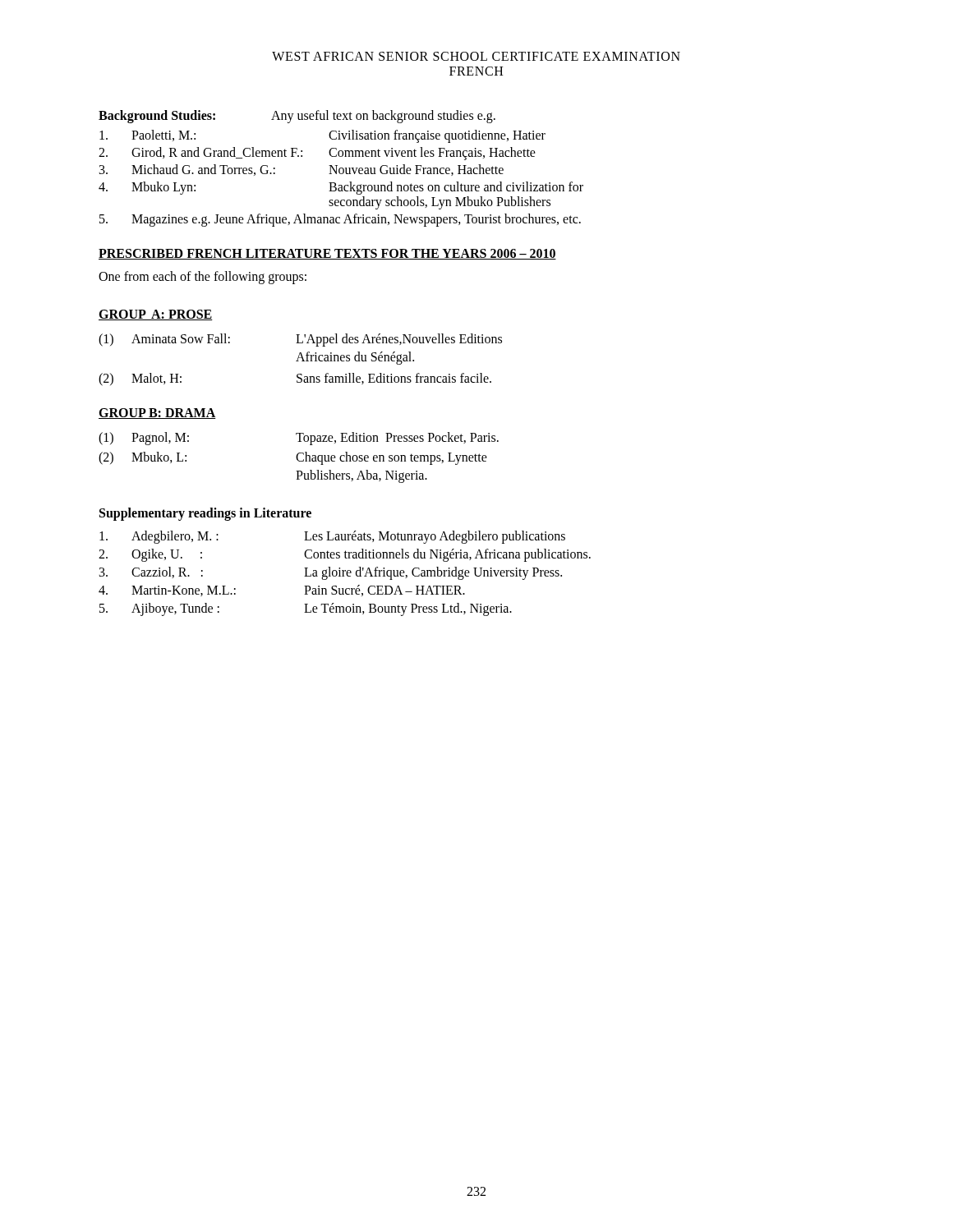Screen dimensions: 1232x953
Task: Find the list item that says "Adegbilero, M. : Les"
Action: pos(476,536)
